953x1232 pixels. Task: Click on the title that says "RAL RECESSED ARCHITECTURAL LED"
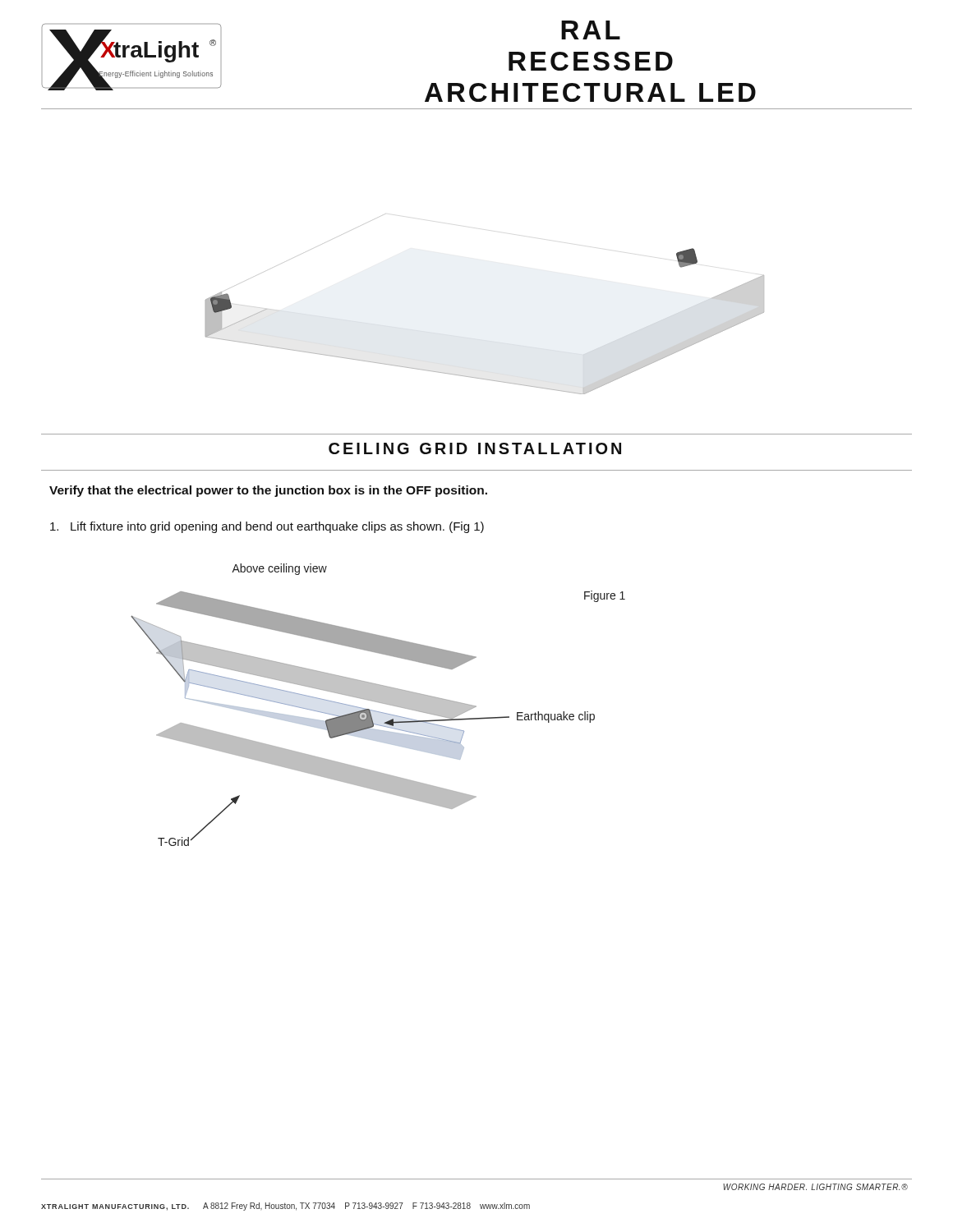tap(592, 62)
